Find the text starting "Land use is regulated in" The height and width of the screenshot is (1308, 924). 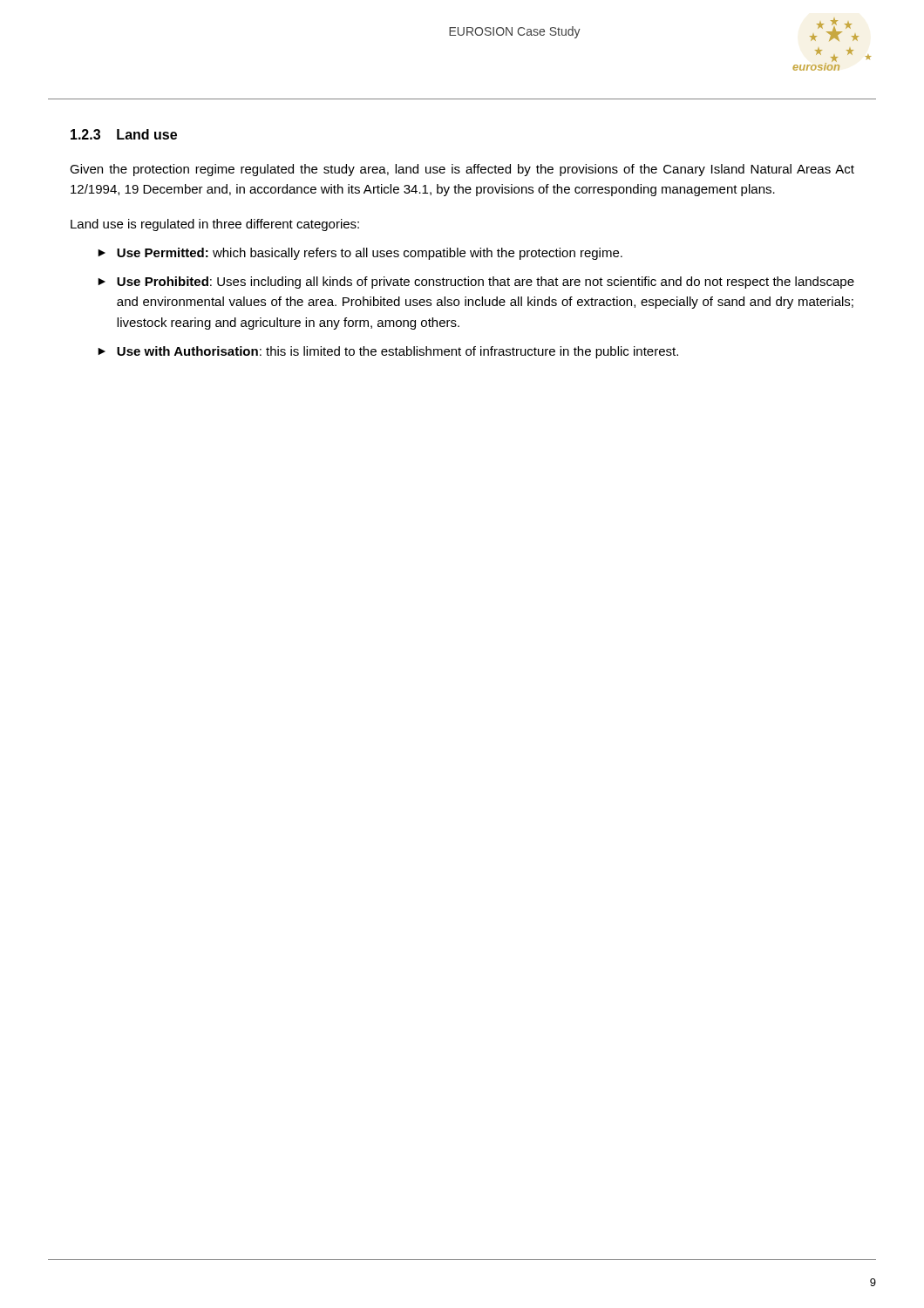pyautogui.click(x=215, y=223)
